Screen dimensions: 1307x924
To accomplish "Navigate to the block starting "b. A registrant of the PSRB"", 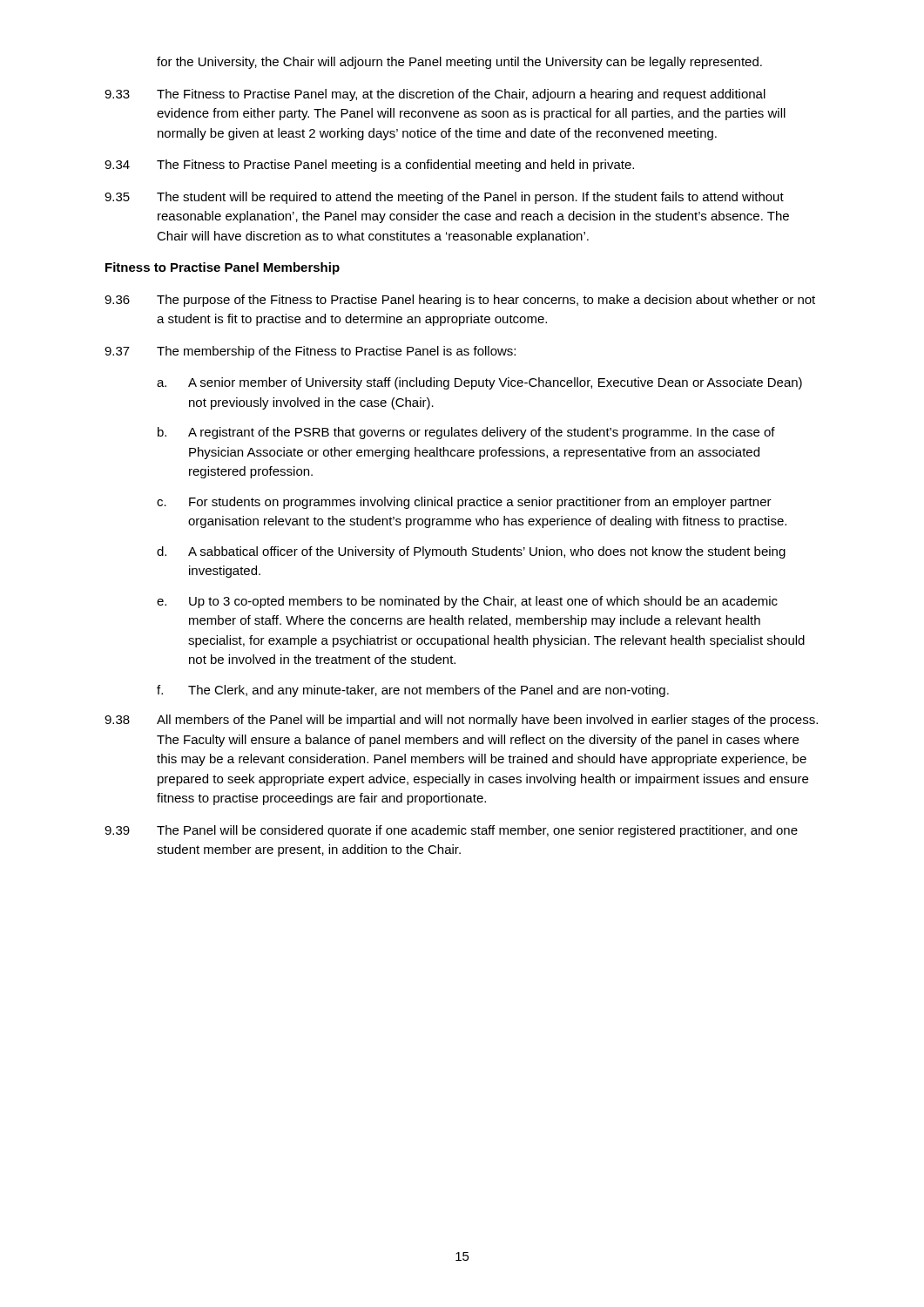I will (x=488, y=452).
